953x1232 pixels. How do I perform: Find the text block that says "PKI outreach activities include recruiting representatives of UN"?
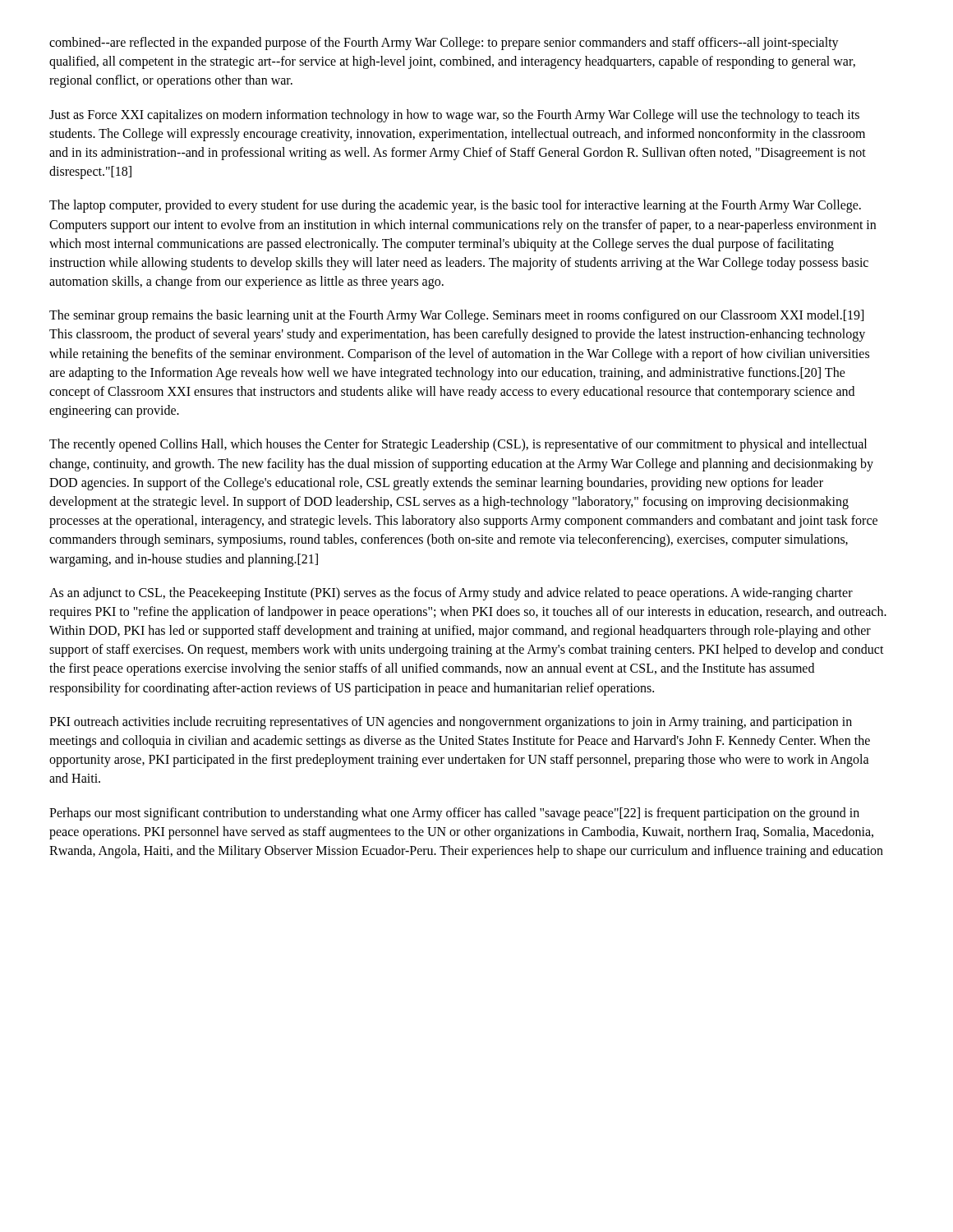pos(460,750)
